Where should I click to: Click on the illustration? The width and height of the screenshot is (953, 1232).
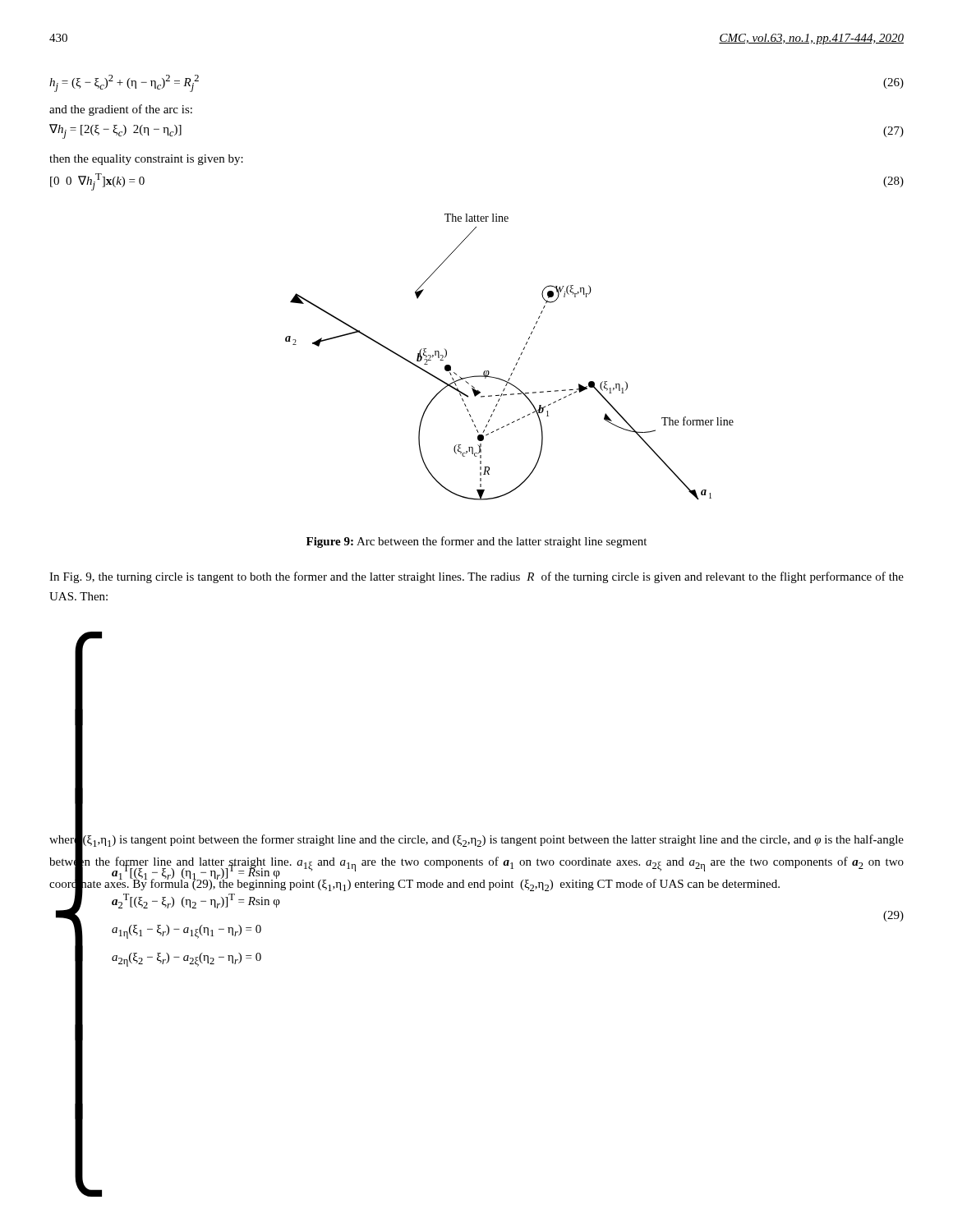click(476, 365)
